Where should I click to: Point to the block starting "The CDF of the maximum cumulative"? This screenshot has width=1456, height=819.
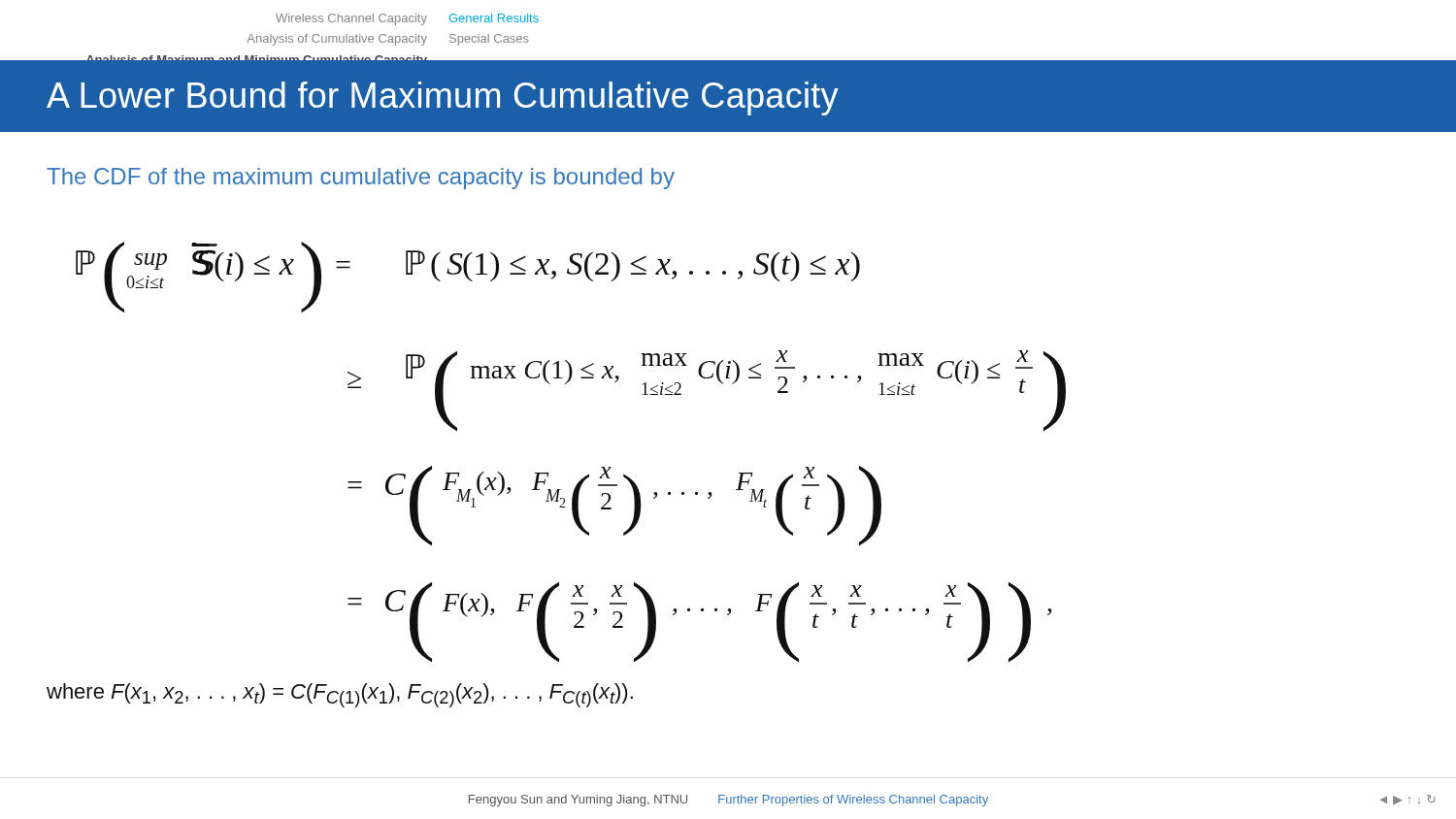(x=361, y=176)
